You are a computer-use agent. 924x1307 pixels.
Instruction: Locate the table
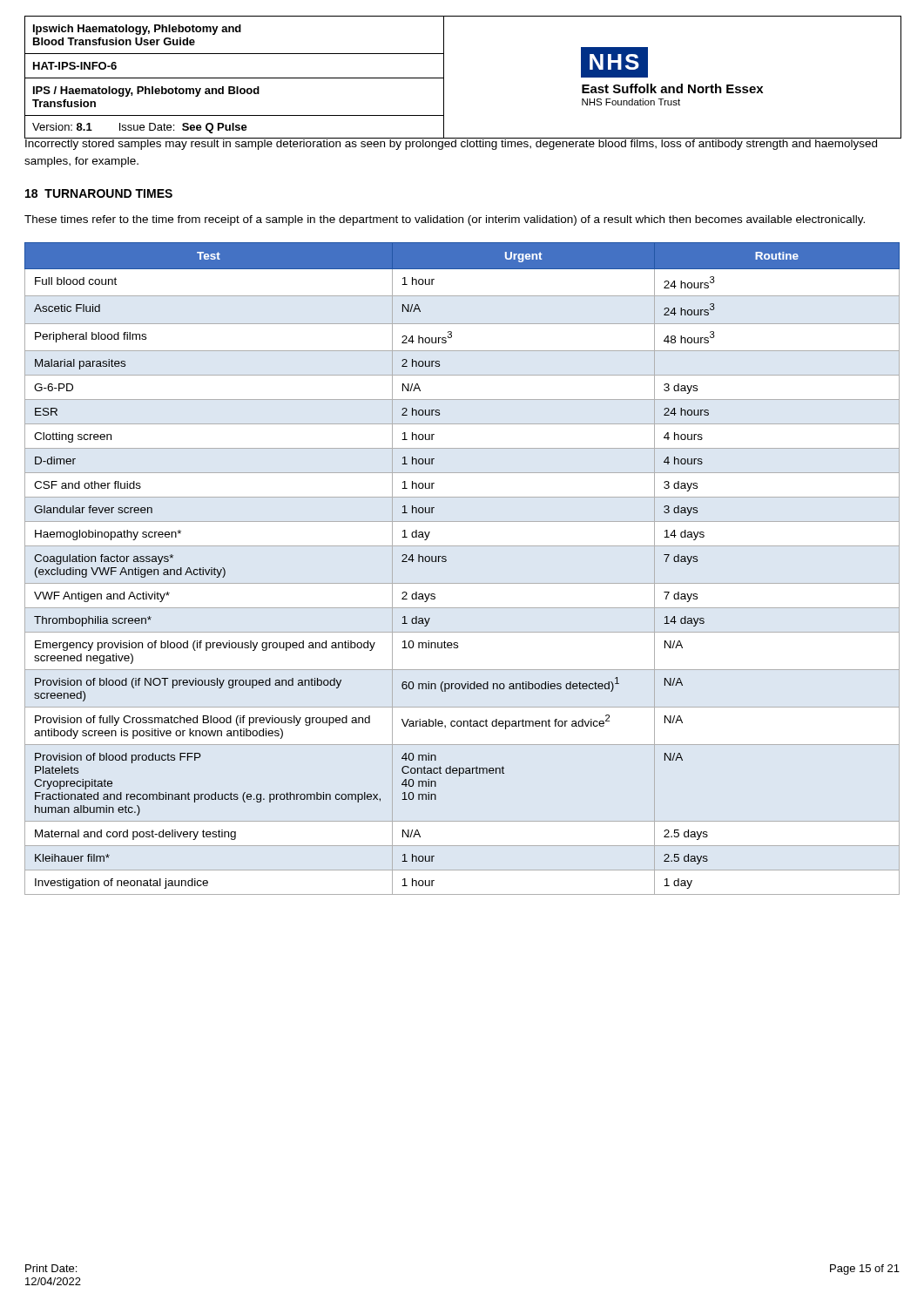[462, 569]
